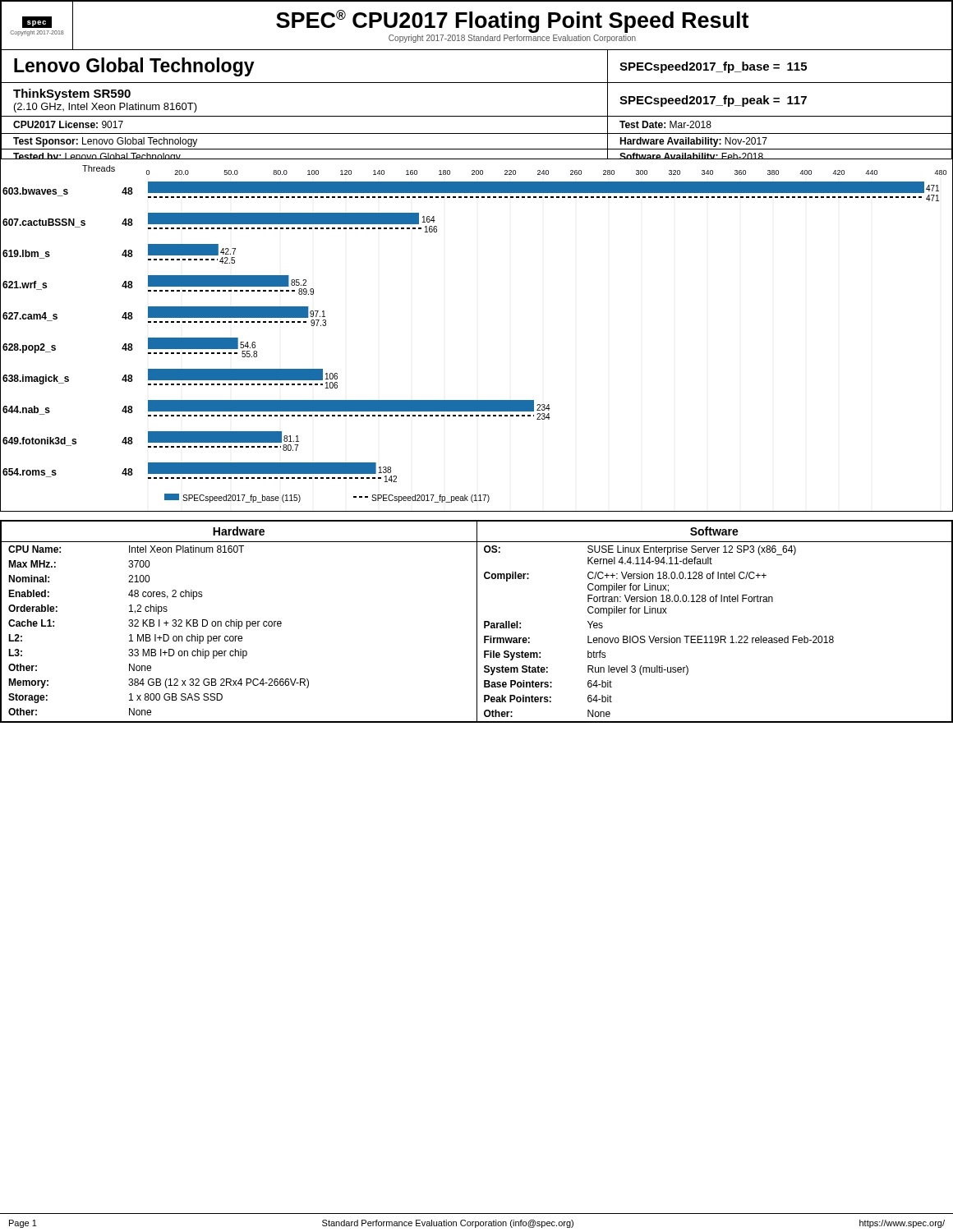Click on the text block that says "CPU2017 License: 9017 Test"
The height and width of the screenshot is (1232, 953).
coord(476,125)
